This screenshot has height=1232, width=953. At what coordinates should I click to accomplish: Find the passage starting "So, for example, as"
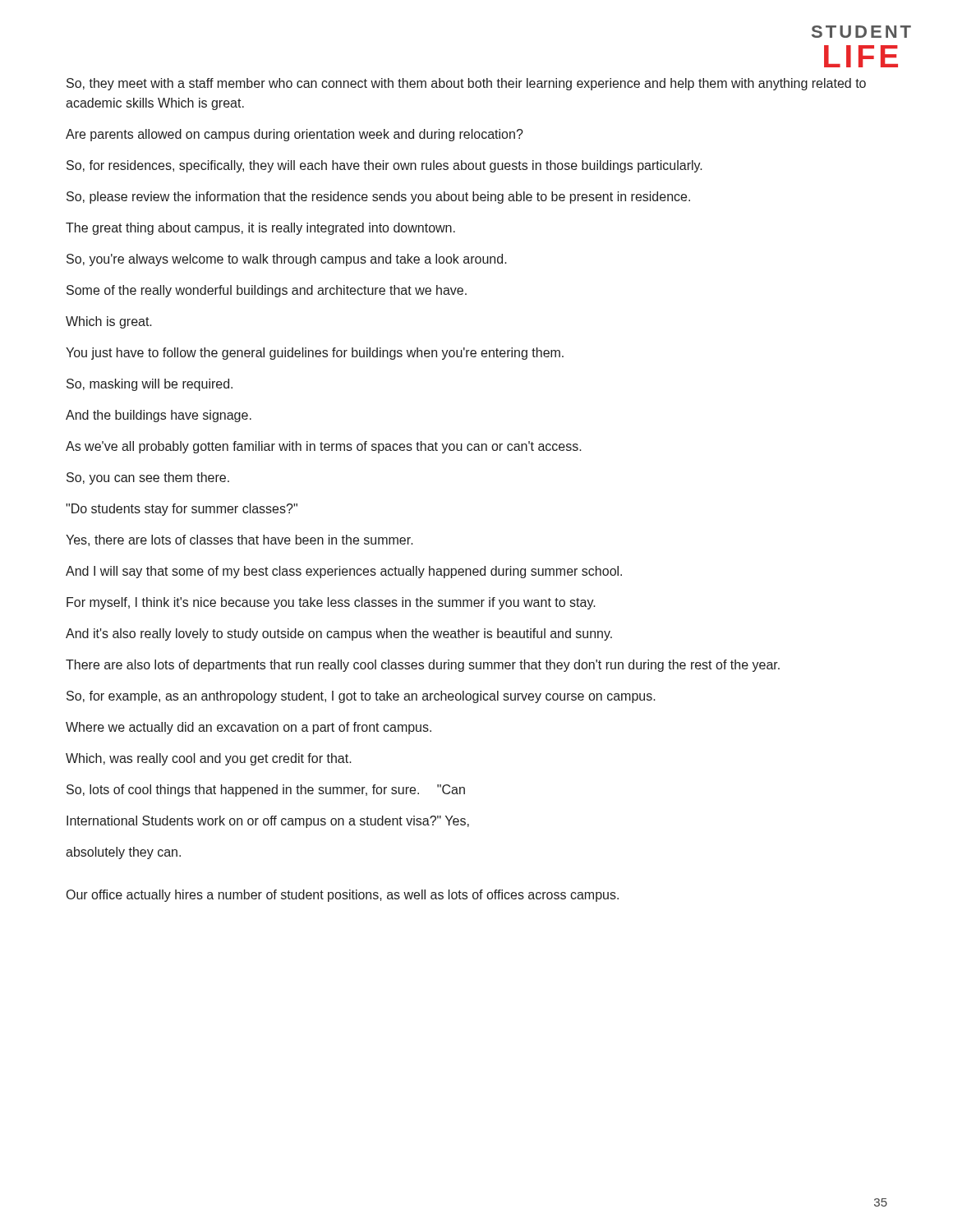361,696
